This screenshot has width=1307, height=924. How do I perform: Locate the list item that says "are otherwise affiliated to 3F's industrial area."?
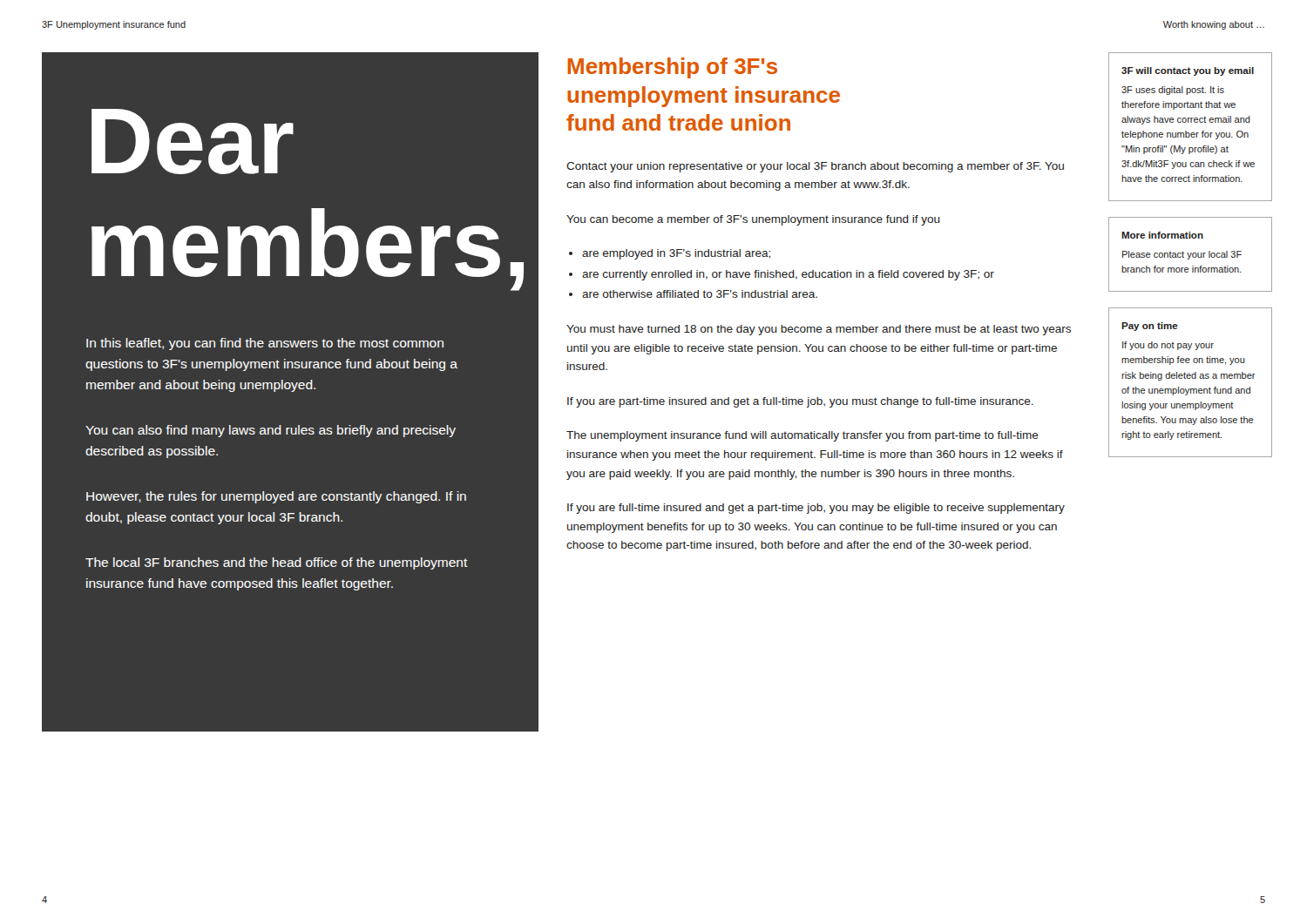(x=700, y=294)
